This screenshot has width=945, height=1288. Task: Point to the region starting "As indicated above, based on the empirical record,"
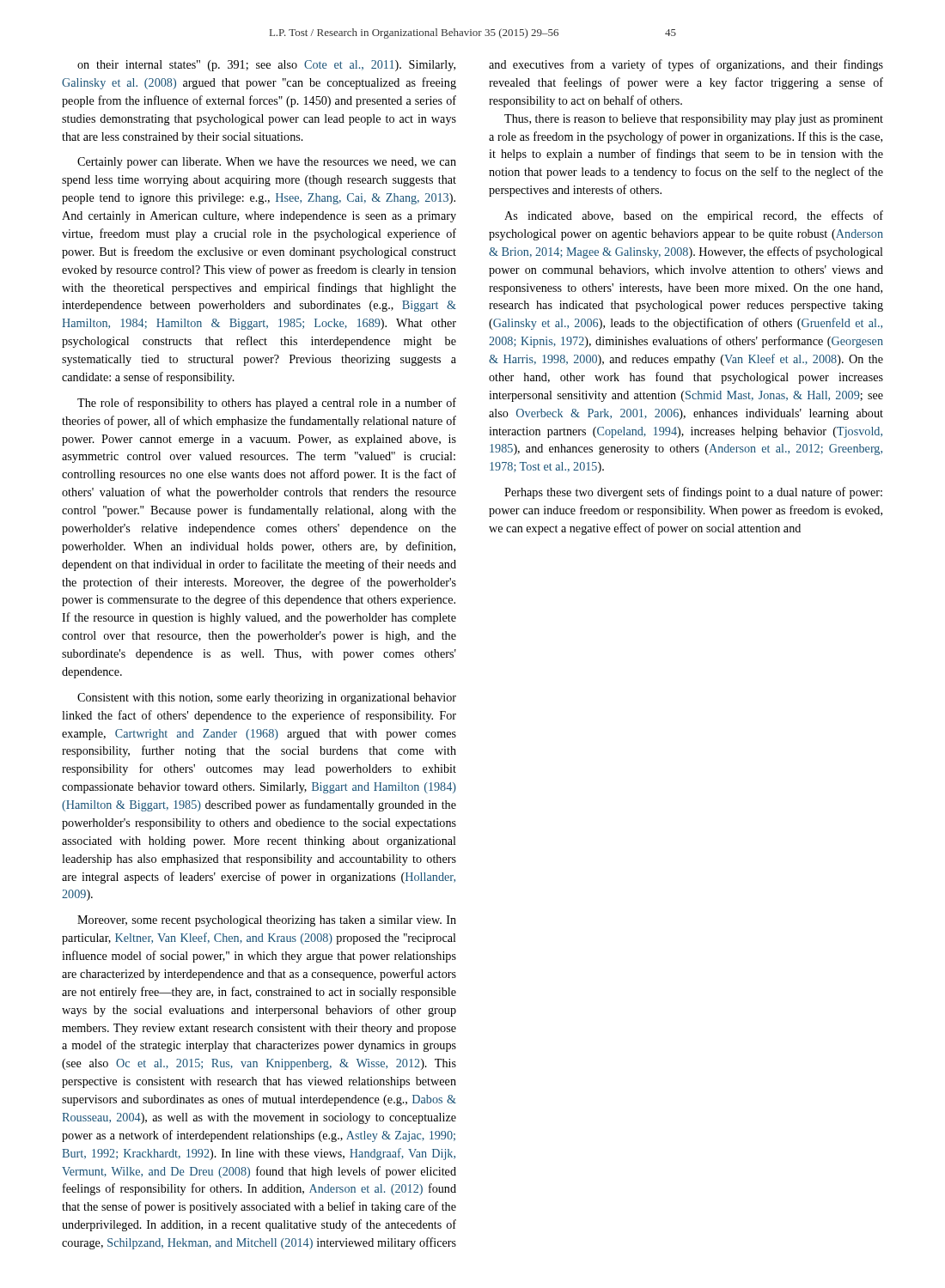point(686,341)
